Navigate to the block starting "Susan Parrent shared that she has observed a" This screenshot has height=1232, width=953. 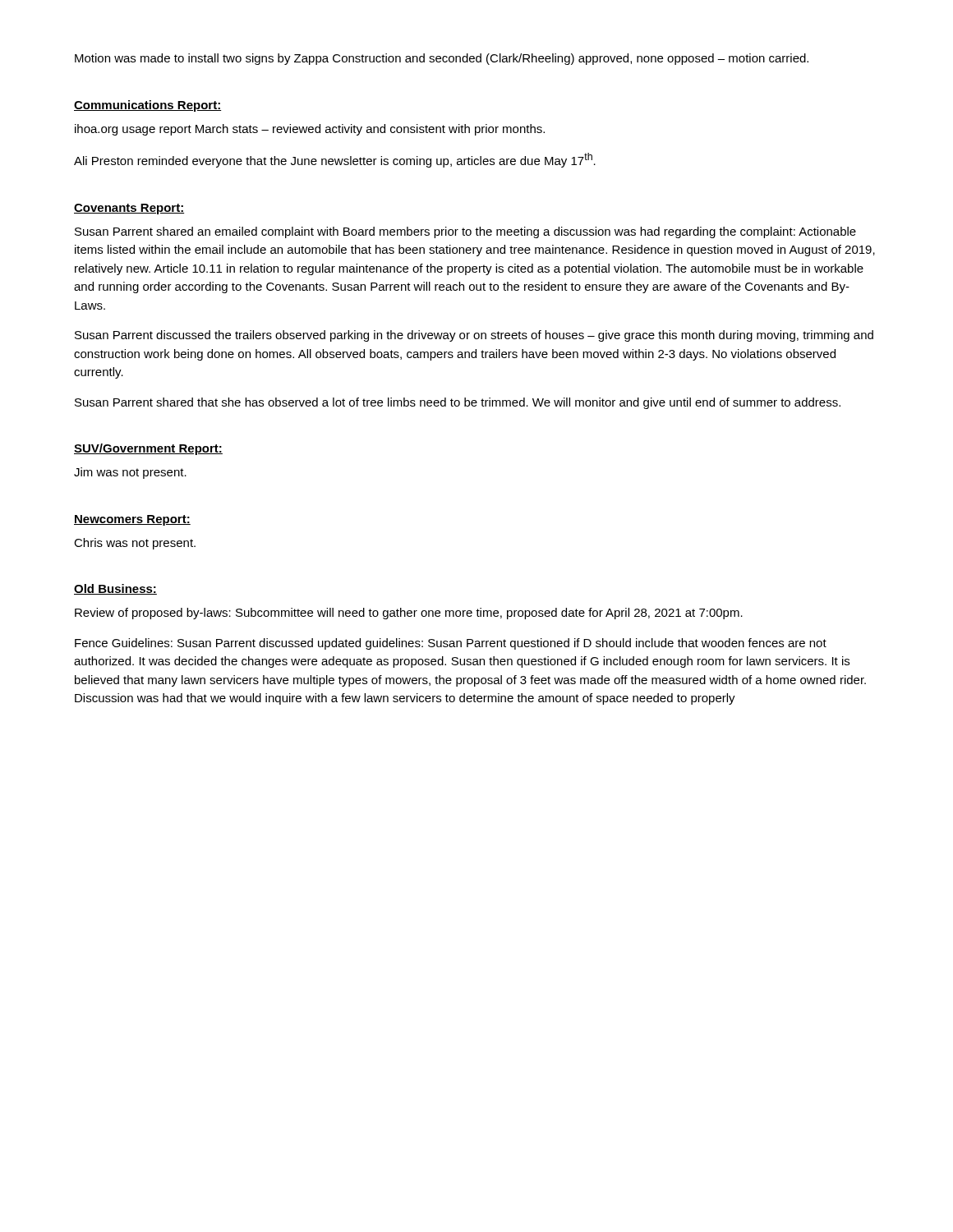click(x=458, y=402)
